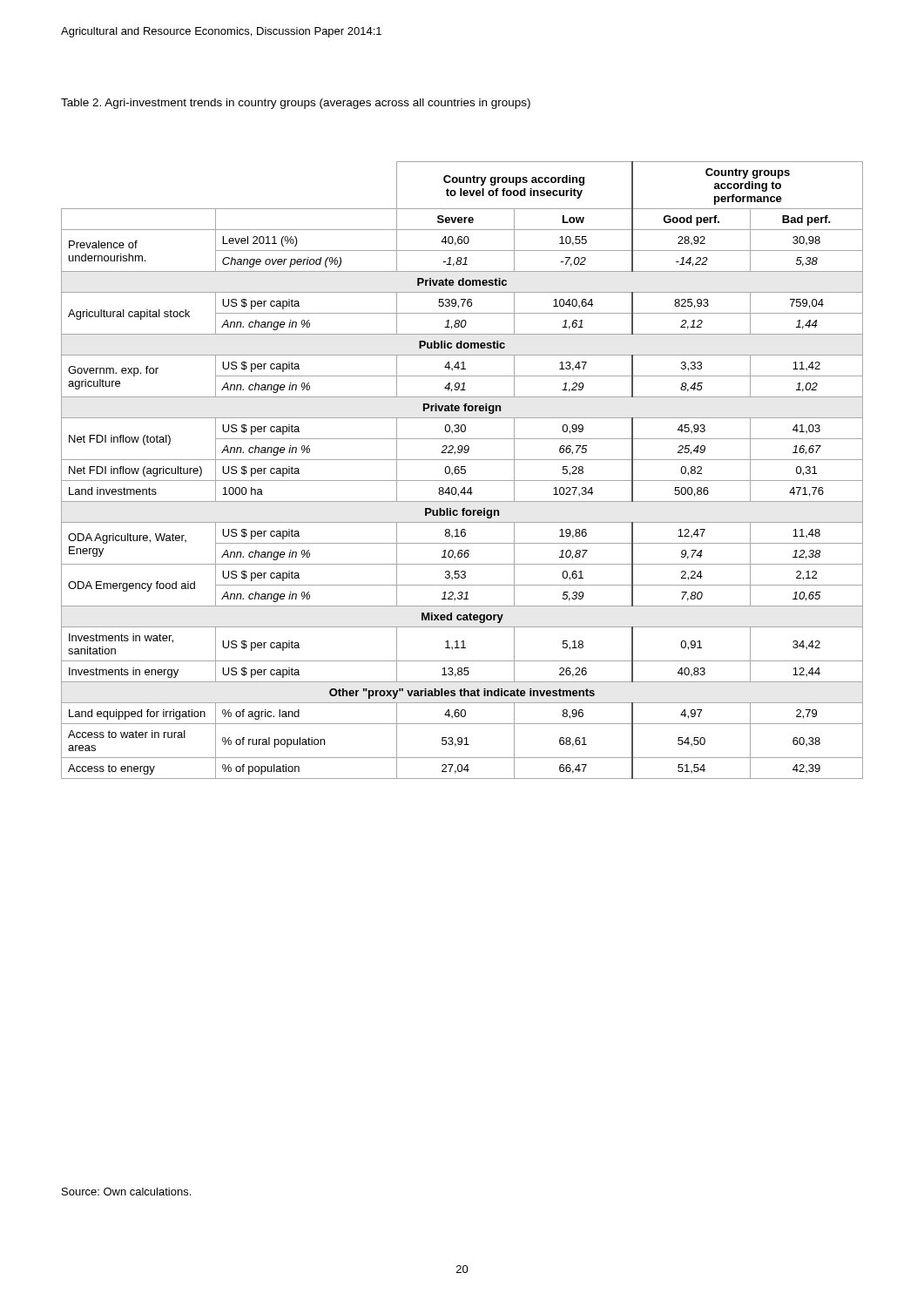Select the table
924x1307 pixels.
click(462, 470)
